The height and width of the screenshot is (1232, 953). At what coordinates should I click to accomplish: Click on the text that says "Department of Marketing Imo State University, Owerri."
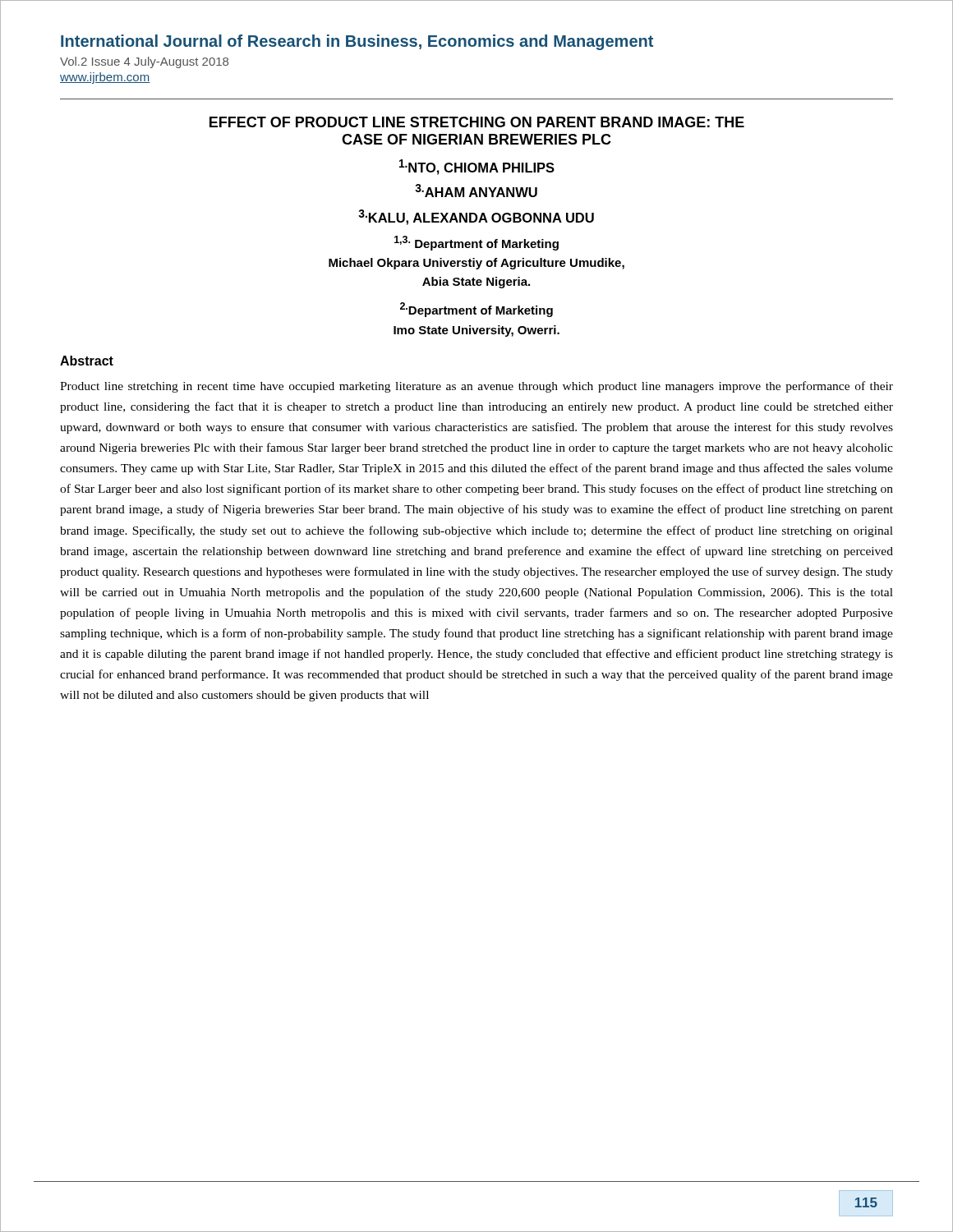[476, 319]
